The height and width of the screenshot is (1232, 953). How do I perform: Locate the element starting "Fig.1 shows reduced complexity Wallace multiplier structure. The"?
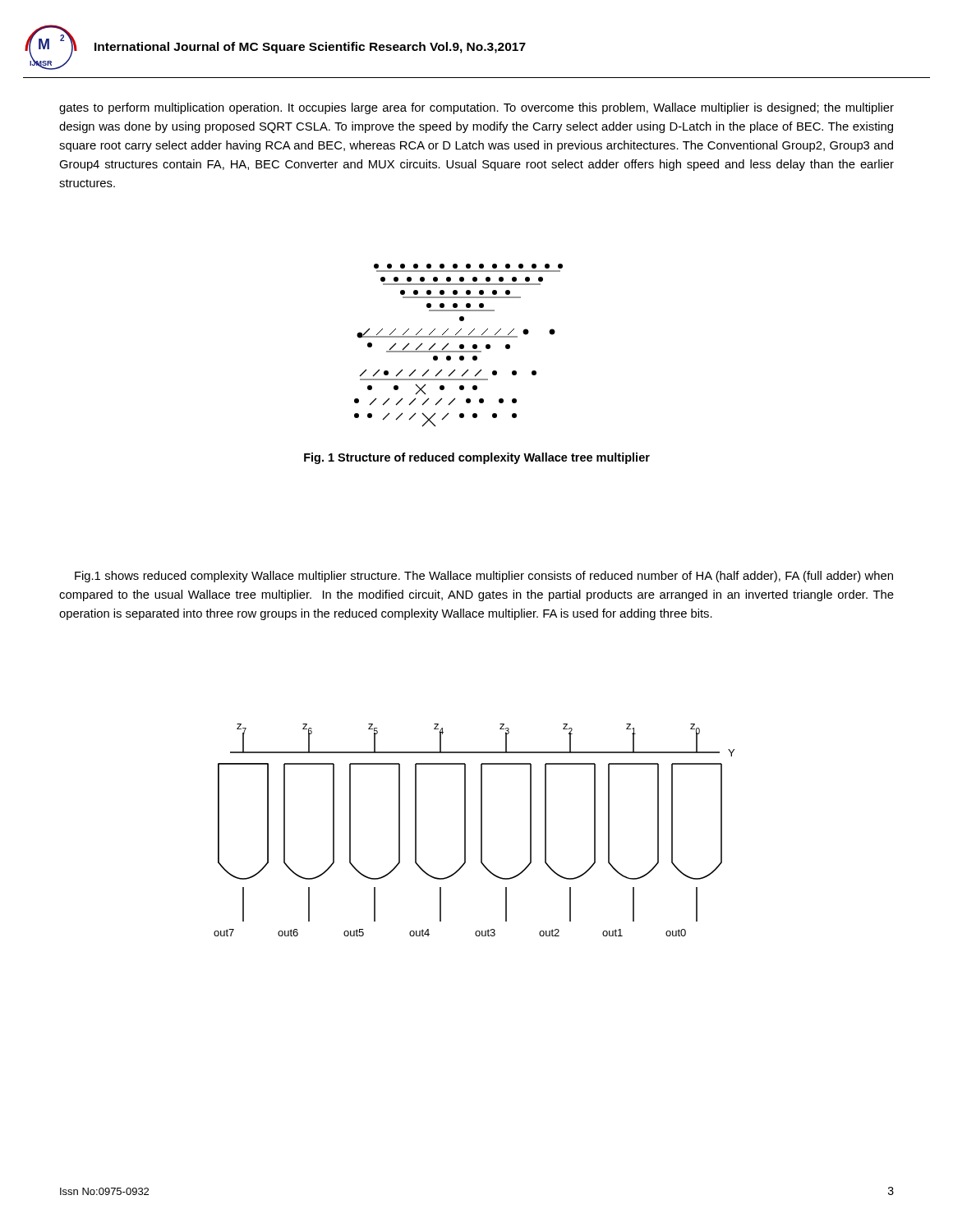coord(476,595)
